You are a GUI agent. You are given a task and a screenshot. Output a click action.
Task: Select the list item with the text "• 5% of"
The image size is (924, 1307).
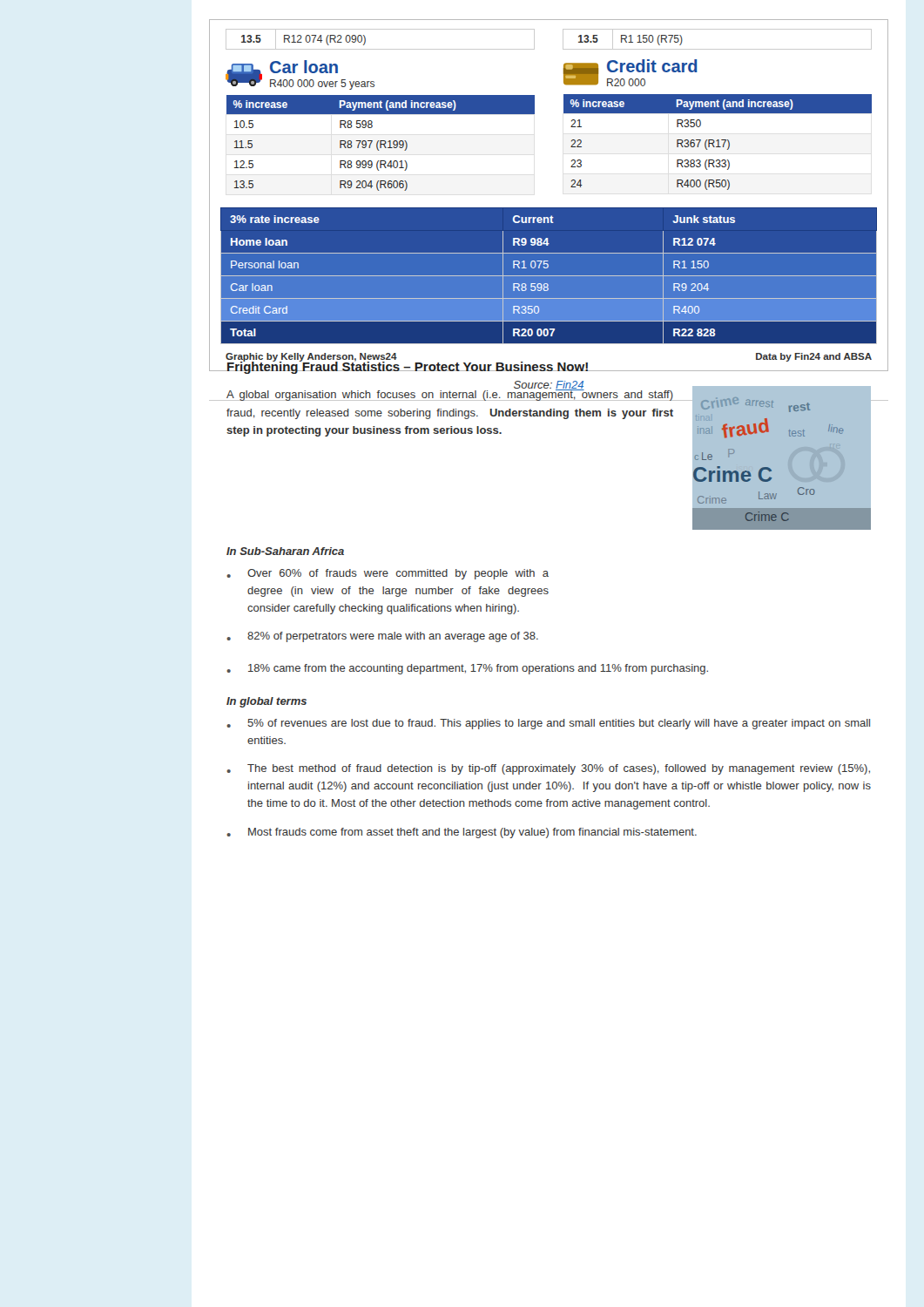coord(549,732)
